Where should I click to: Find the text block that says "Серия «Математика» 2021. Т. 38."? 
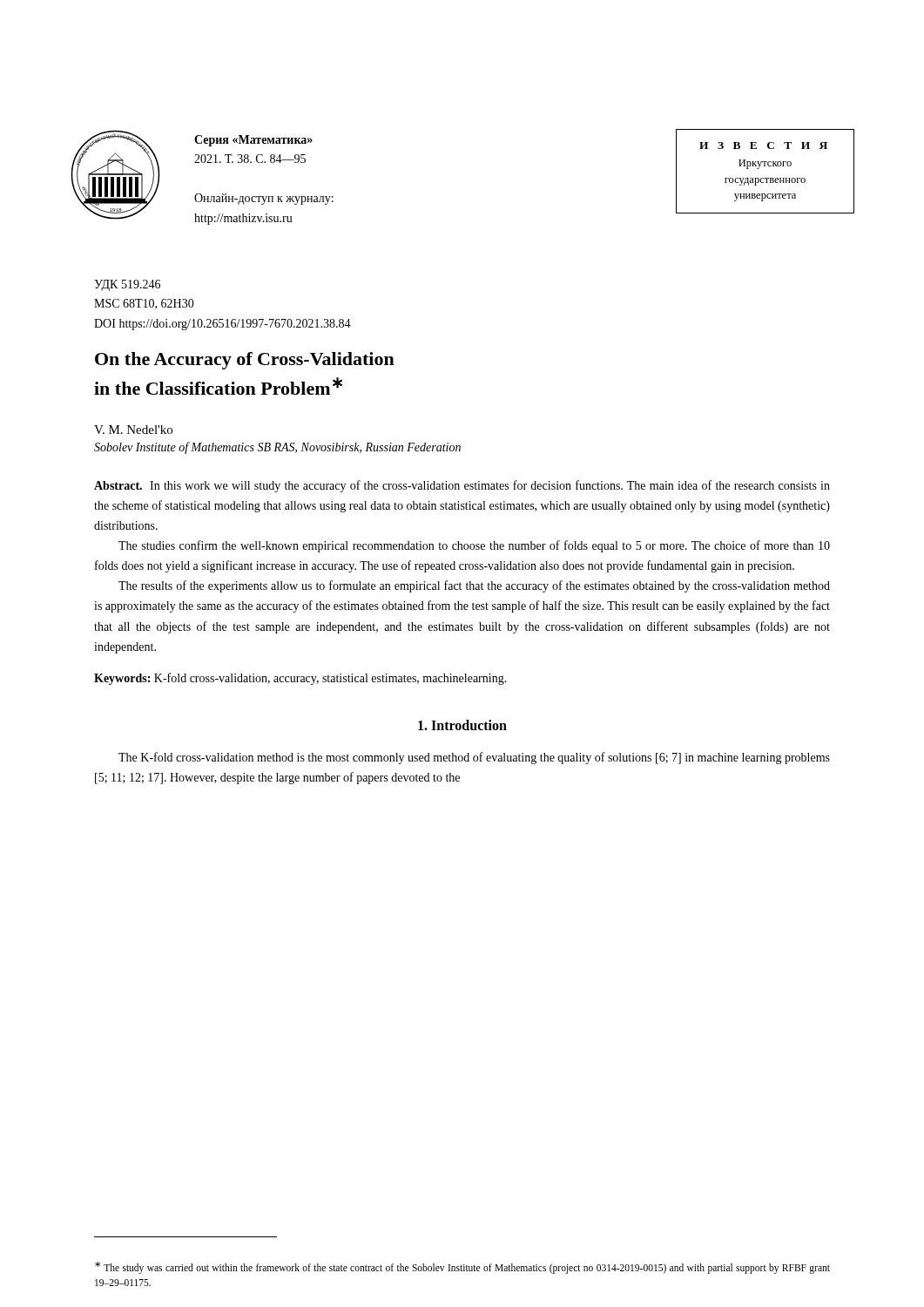[x=253, y=141]
